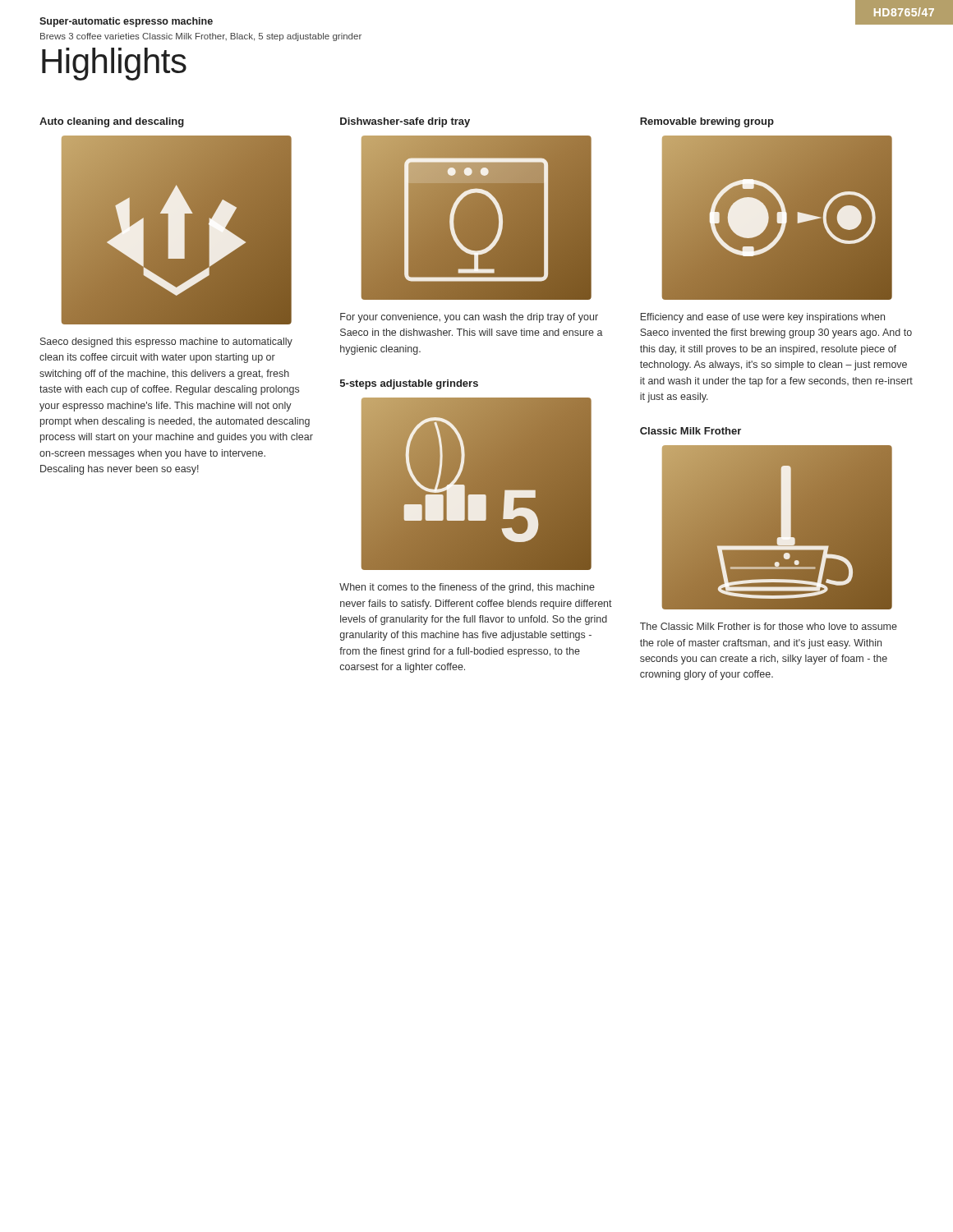
Task: Click on the block starting "Dishwasher-safe drip tray"
Action: [x=405, y=121]
